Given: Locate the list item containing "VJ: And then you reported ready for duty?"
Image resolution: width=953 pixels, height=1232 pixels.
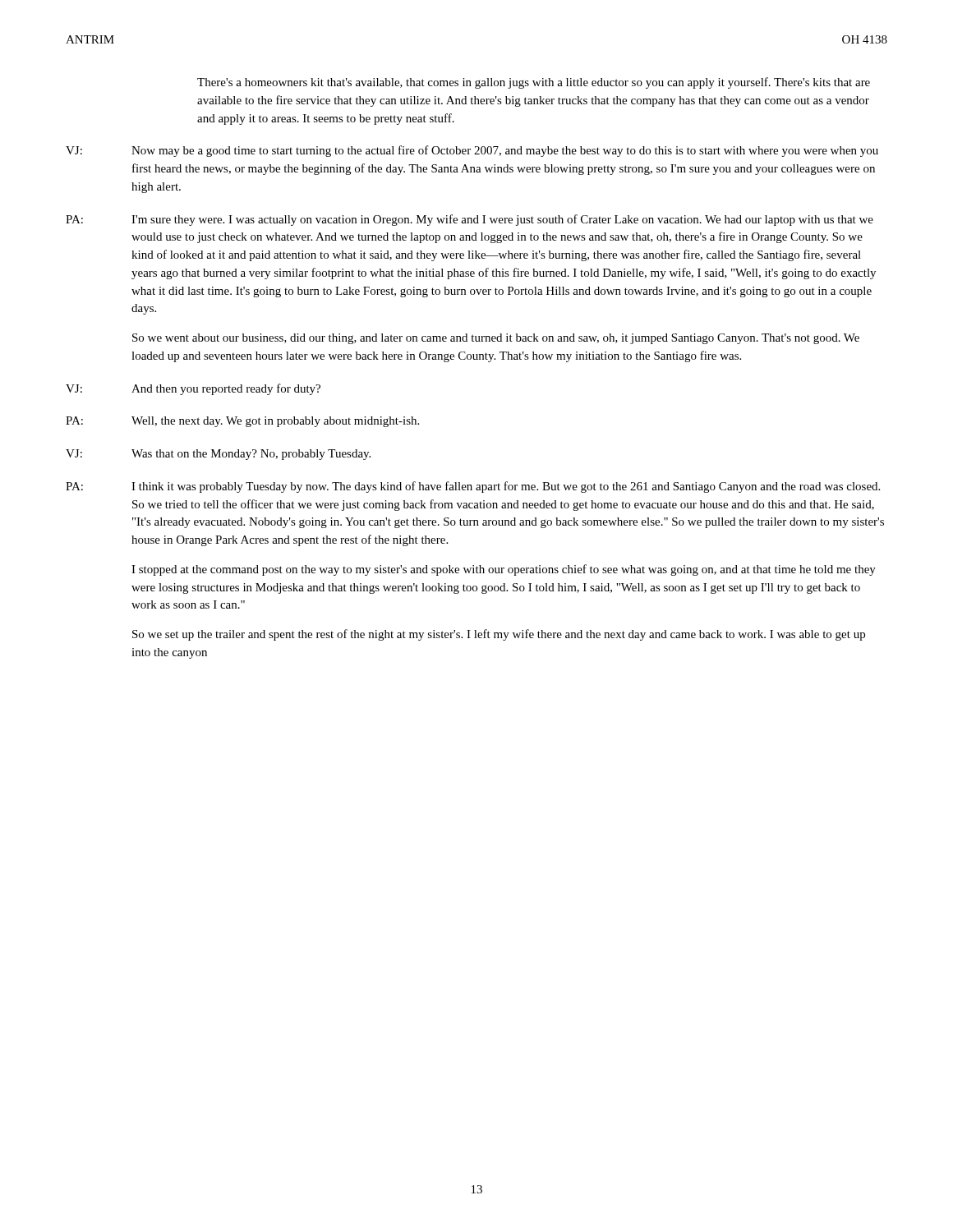Looking at the screenshot, I should point(193,389).
